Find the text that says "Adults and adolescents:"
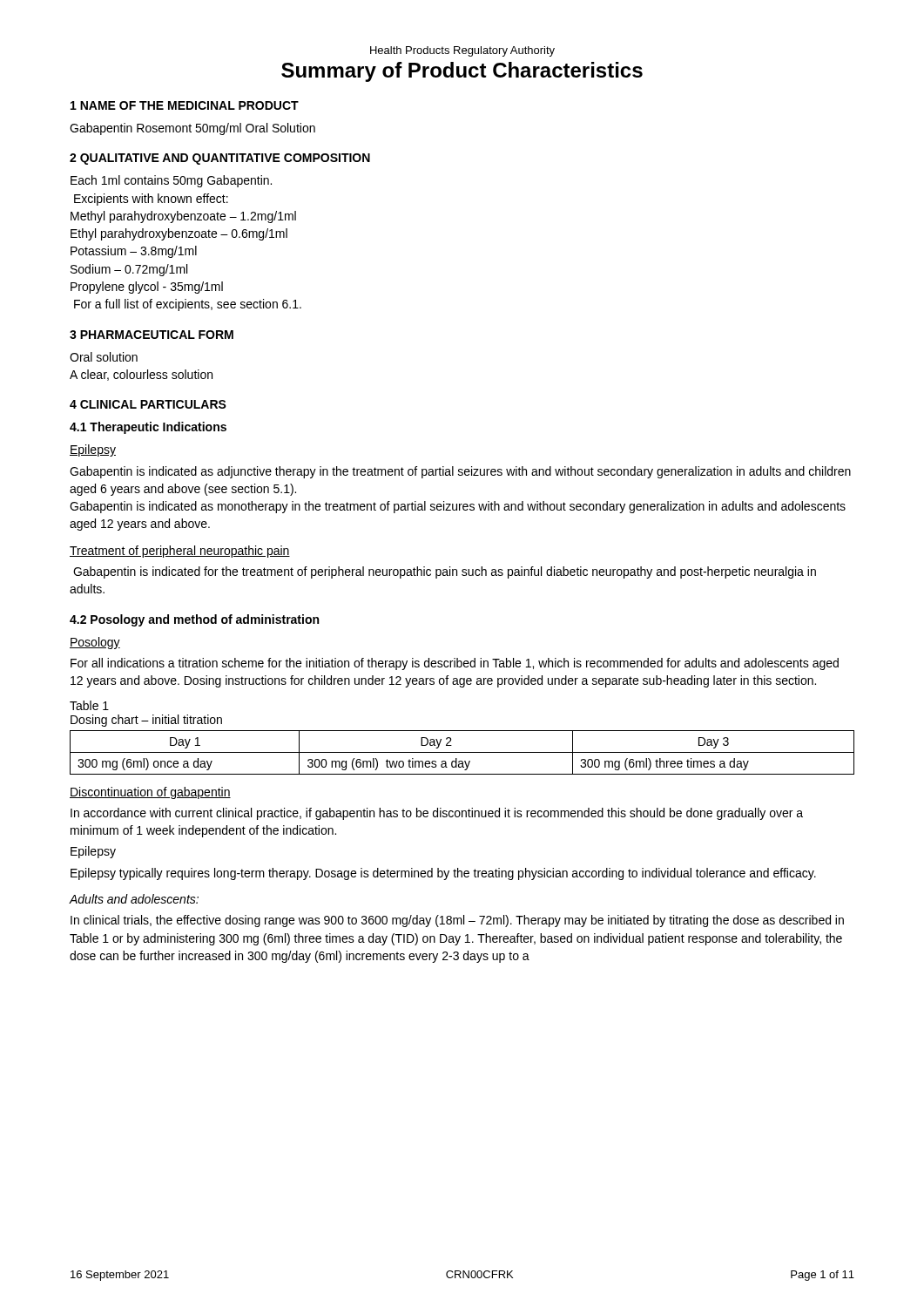The width and height of the screenshot is (924, 1307). tap(134, 899)
